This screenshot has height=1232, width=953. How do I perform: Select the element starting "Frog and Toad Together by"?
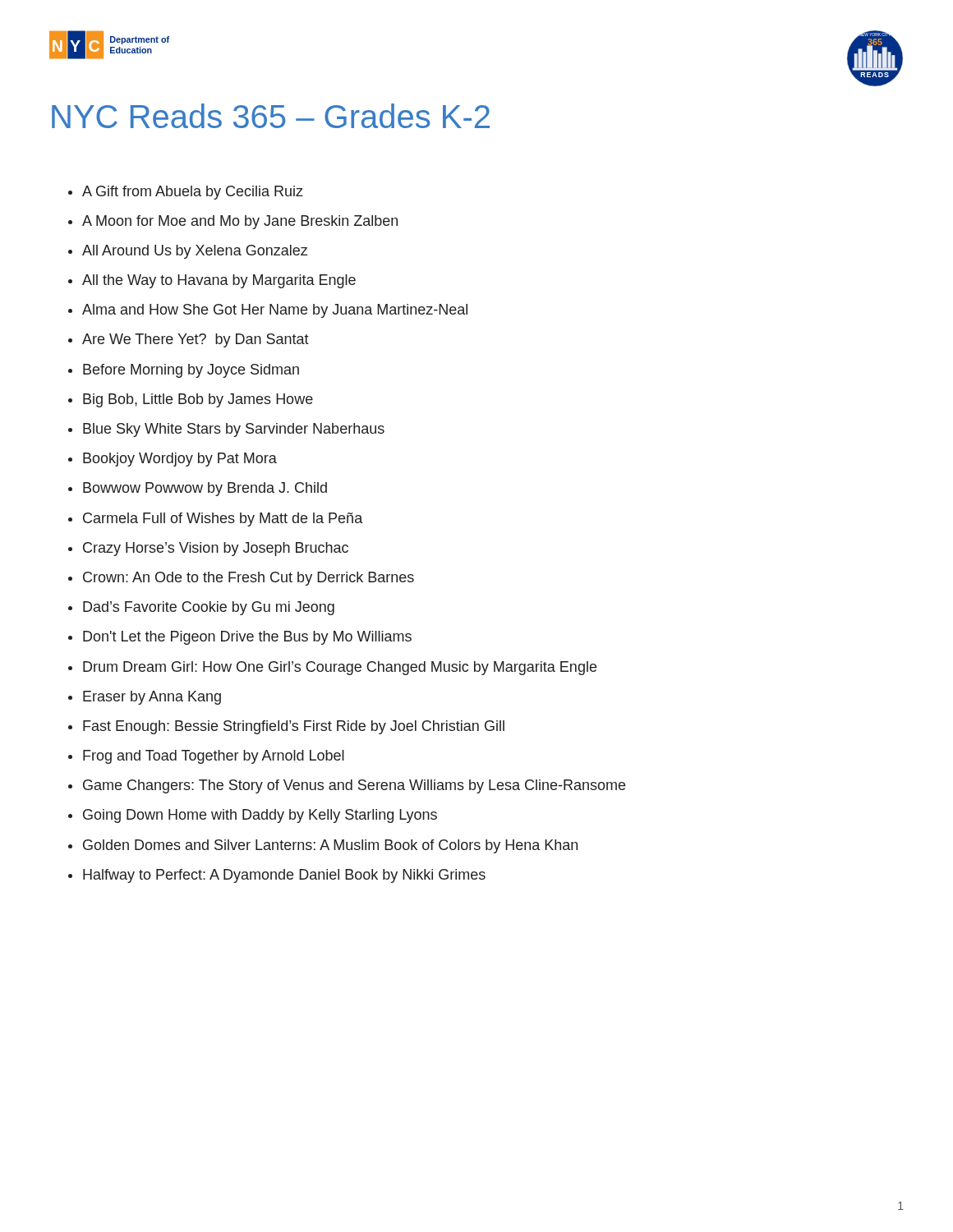click(x=213, y=756)
